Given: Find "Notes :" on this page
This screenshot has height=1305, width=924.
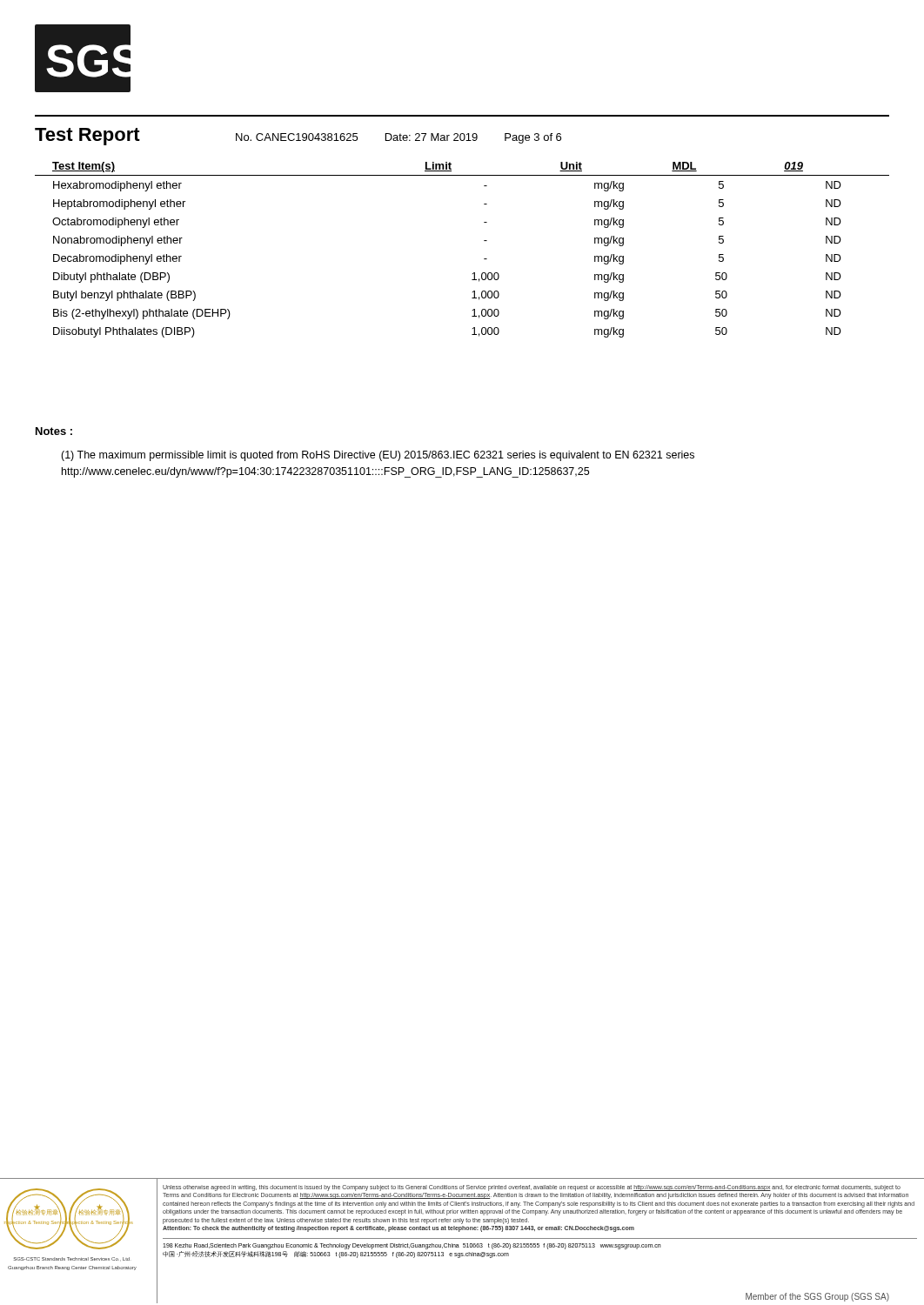Looking at the screenshot, I should pos(54,431).
